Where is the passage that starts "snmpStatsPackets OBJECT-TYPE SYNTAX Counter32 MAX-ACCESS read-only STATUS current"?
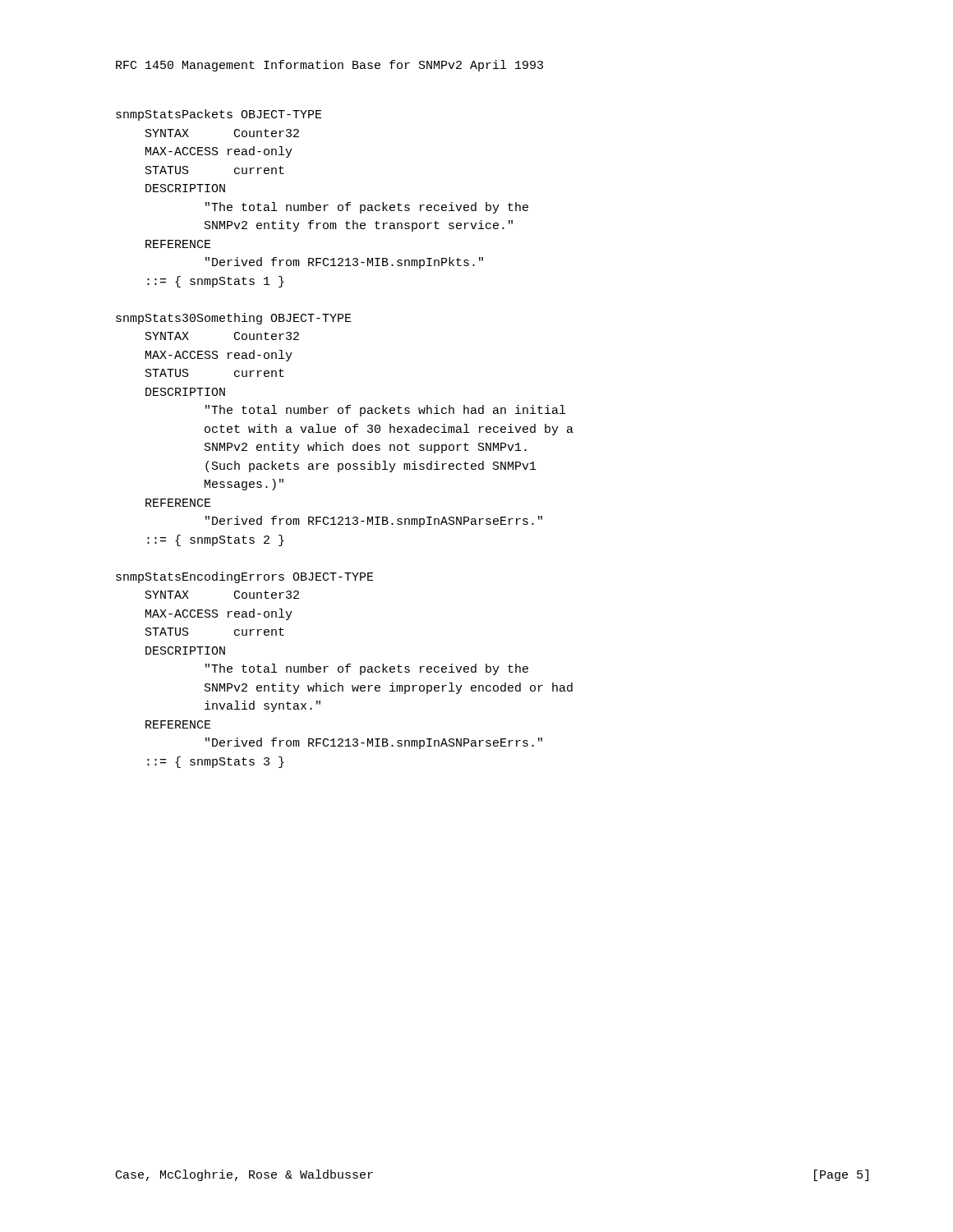Viewport: 953px width, 1232px height. coord(344,439)
